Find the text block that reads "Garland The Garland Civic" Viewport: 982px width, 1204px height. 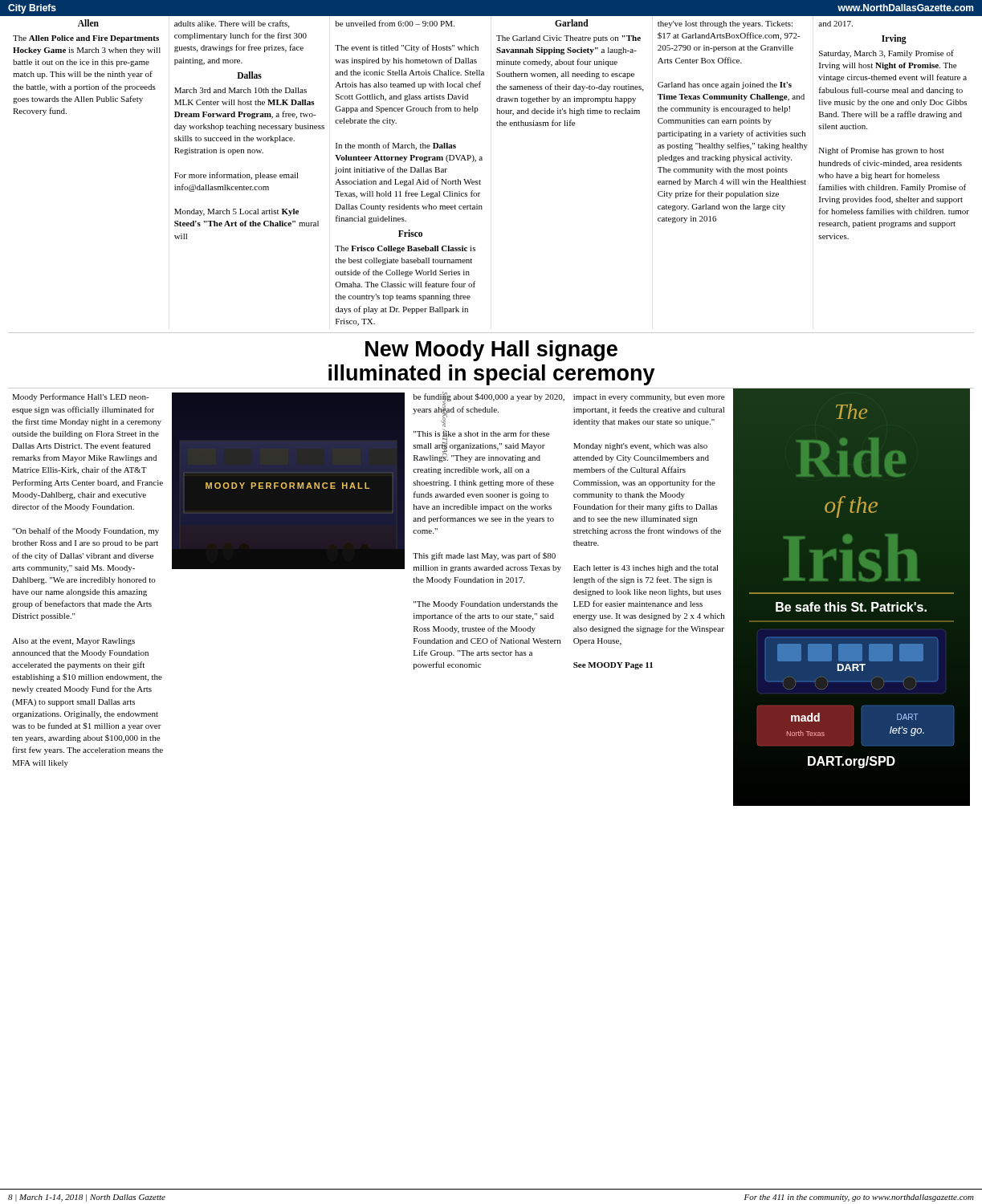coord(572,73)
